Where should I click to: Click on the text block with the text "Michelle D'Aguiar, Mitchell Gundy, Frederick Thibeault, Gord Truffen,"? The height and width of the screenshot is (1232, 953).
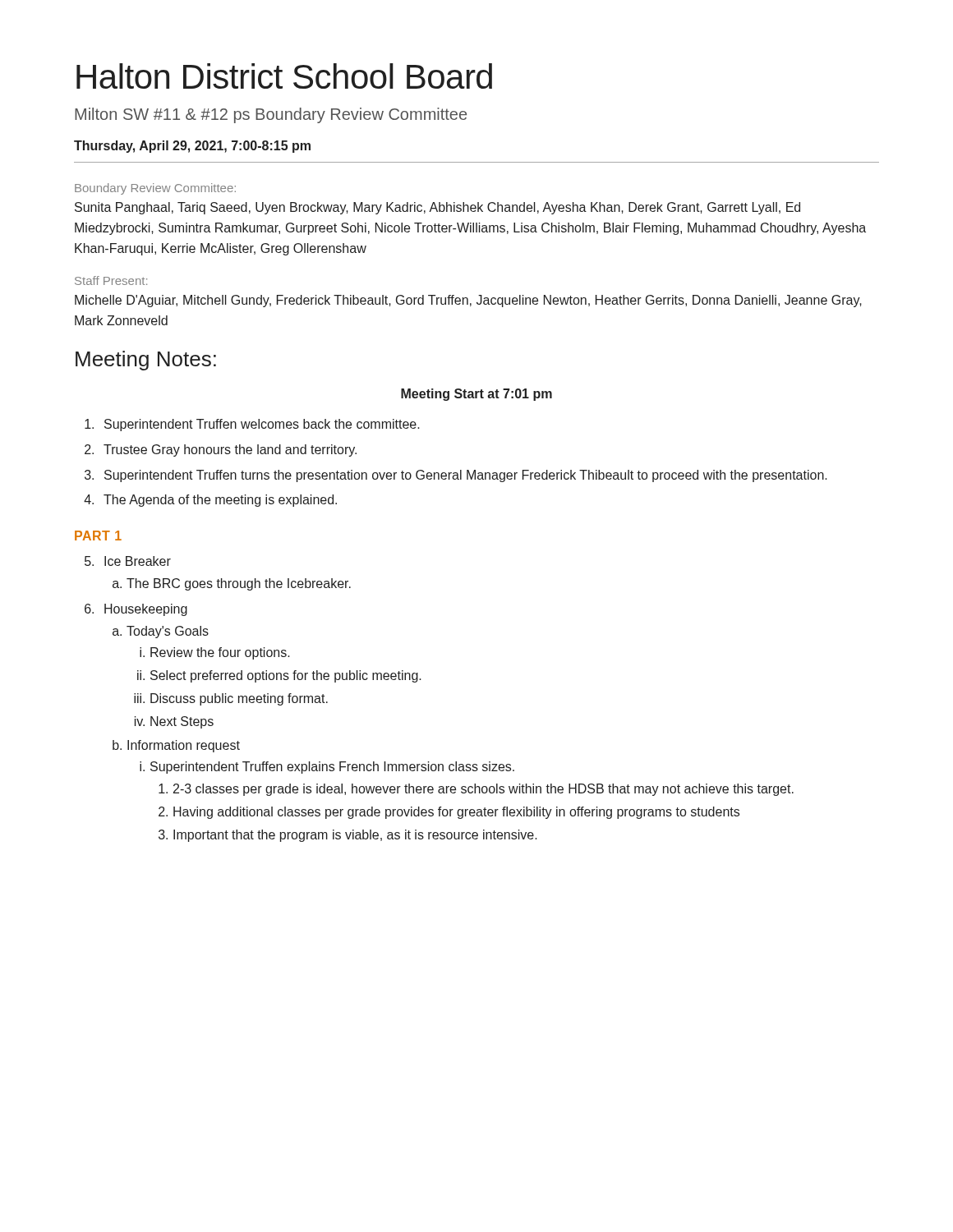[x=476, y=311]
